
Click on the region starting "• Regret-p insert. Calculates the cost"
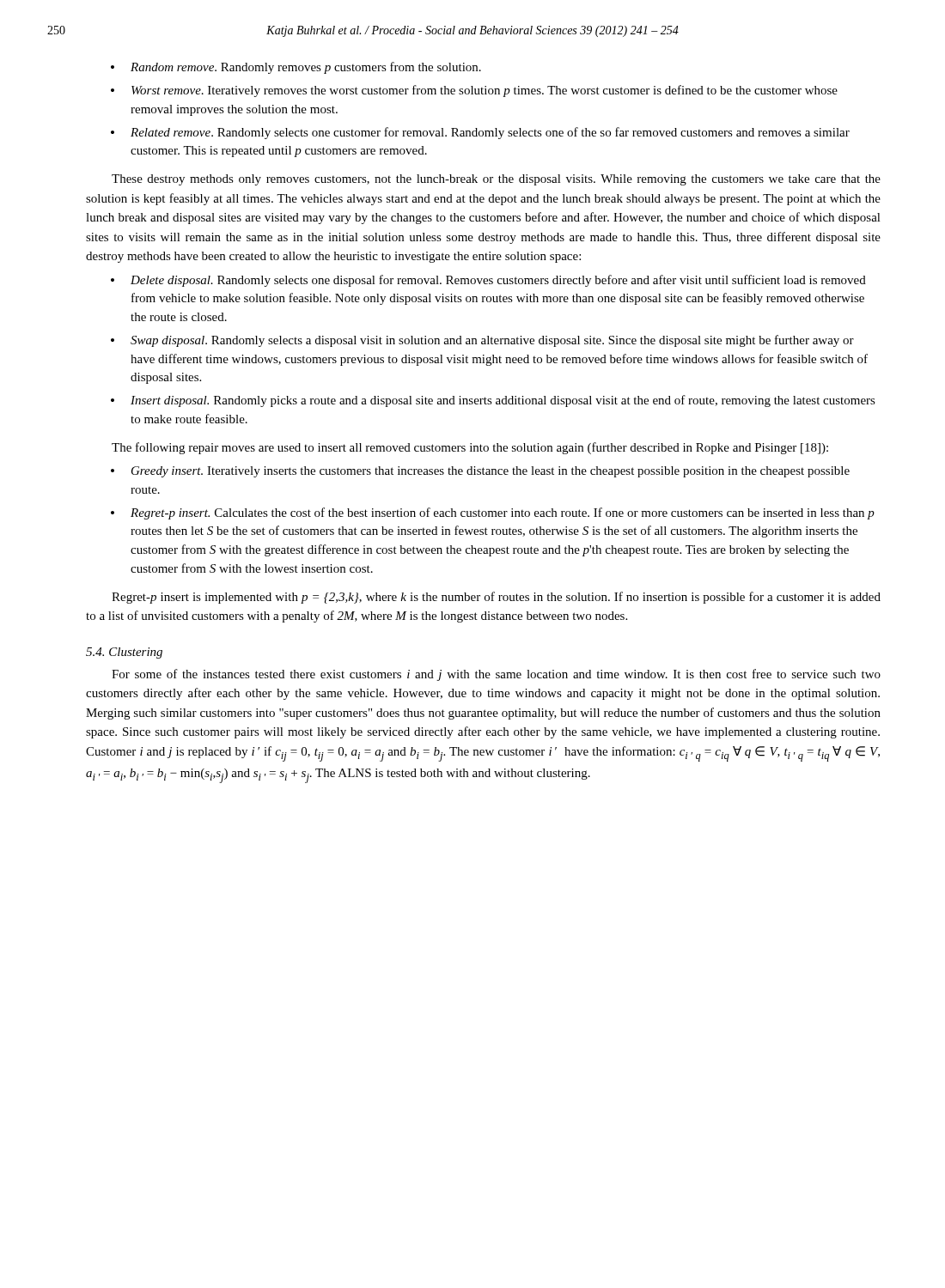point(495,541)
